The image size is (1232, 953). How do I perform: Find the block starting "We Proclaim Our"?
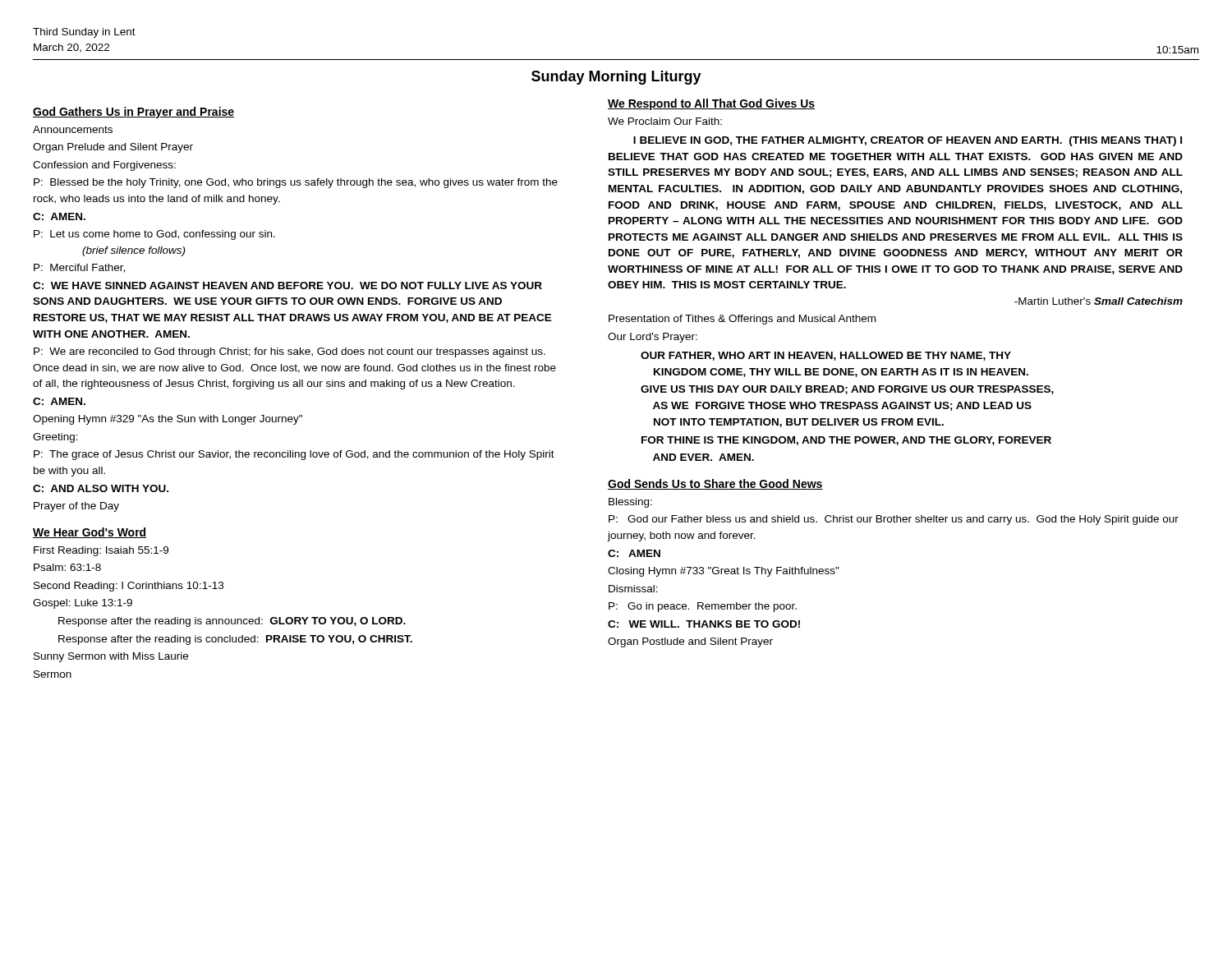pyautogui.click(x=665, y=121)
